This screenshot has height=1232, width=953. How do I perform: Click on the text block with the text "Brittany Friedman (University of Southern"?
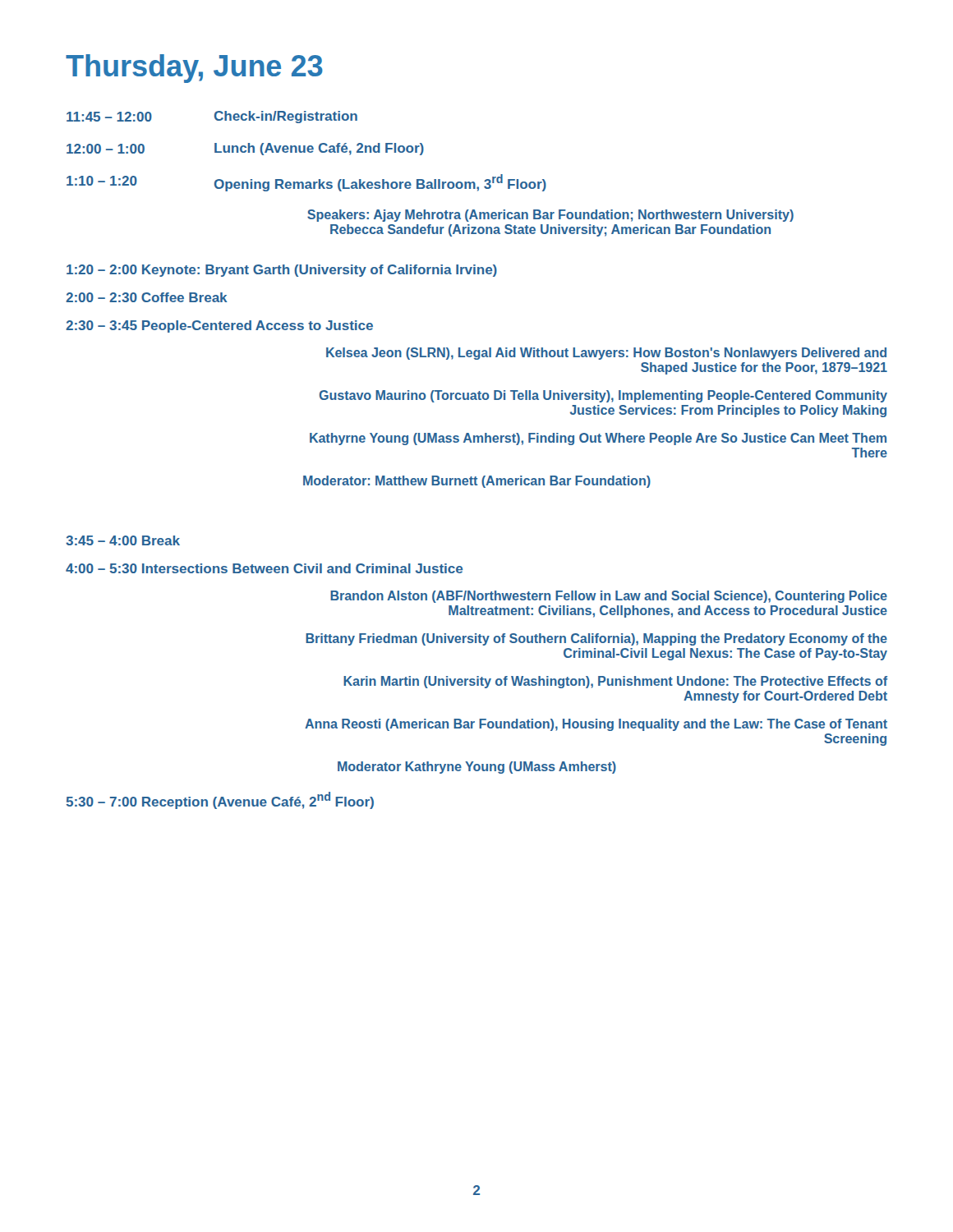[x=596, y=646]
